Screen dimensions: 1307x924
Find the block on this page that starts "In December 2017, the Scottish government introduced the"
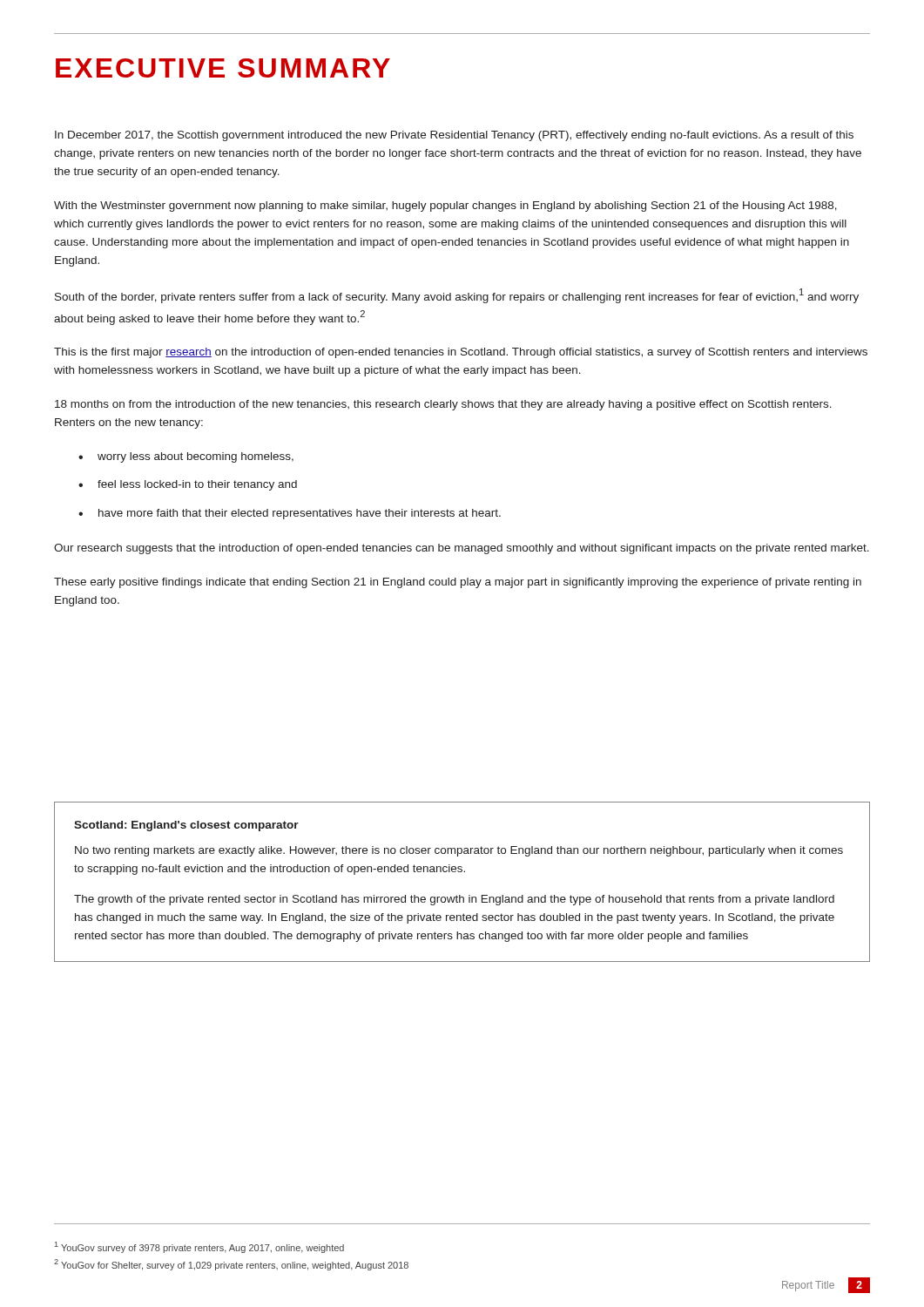click(458, 153)
